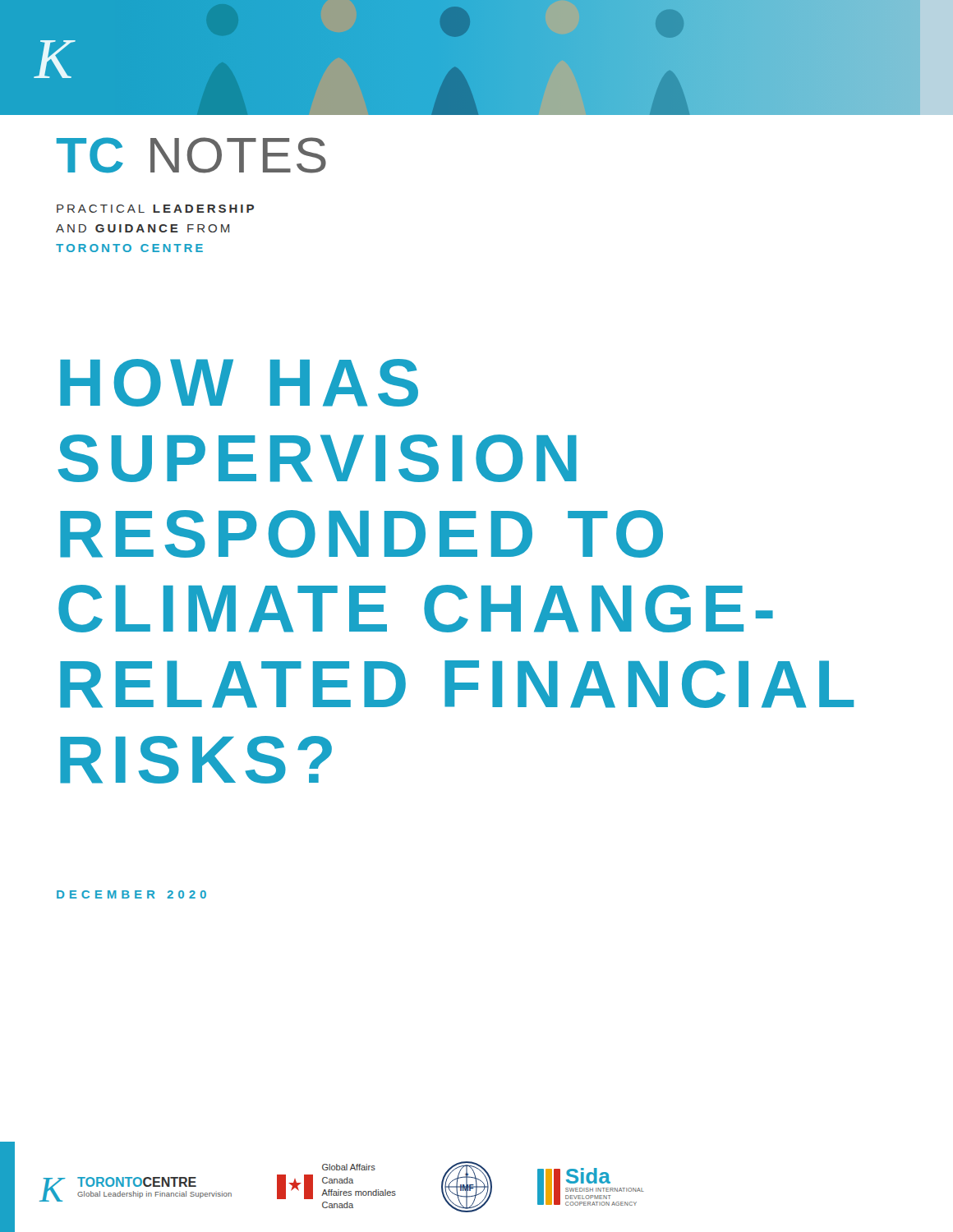Screen dimensions: 1232x953
Task: Locate the region starting "PRACTICAL LEADERSHIP AND GUIDANCE FROM"
Action: tap(156, 228)
